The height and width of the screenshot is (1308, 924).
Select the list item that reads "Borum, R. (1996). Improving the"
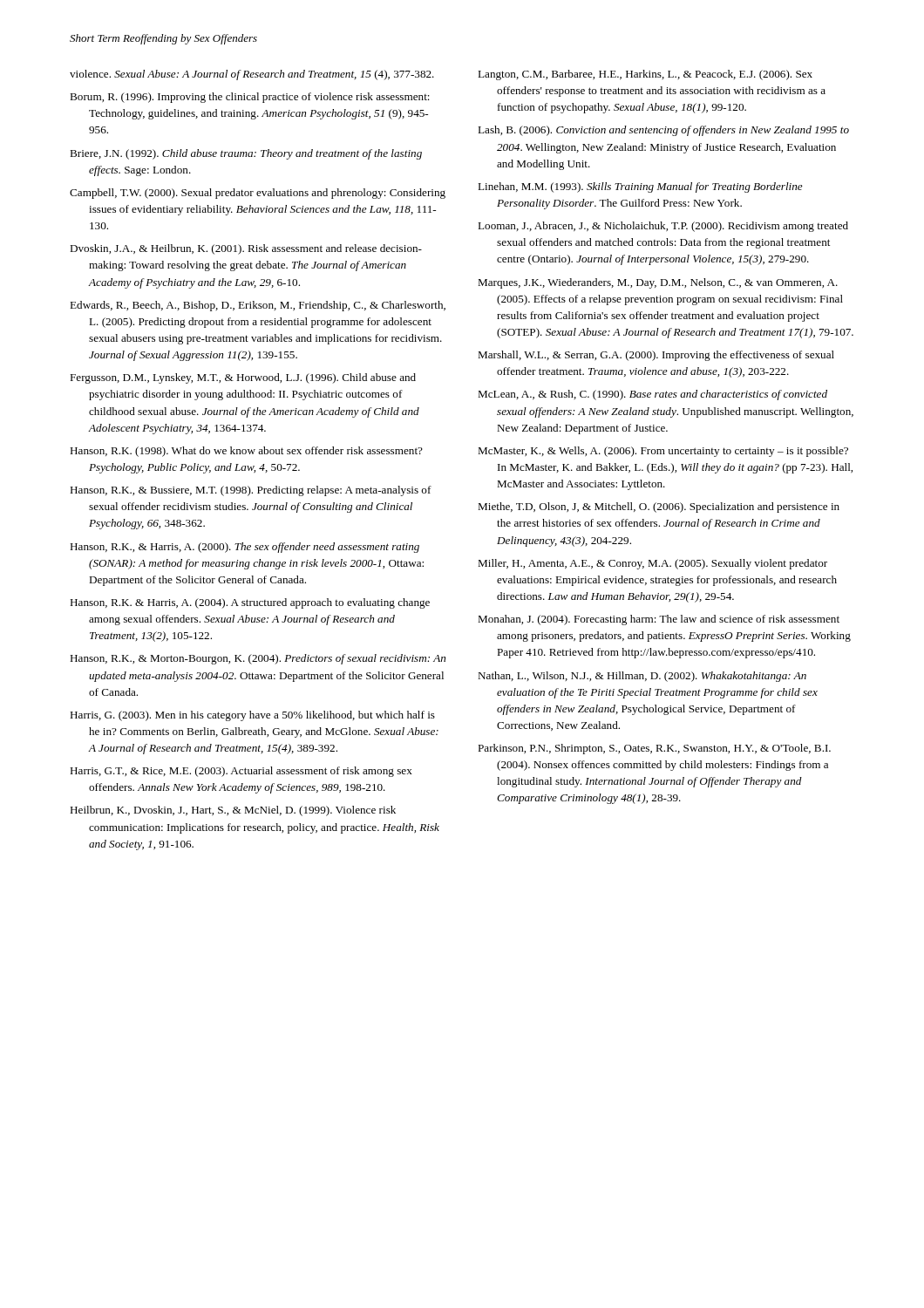point(250,113)
